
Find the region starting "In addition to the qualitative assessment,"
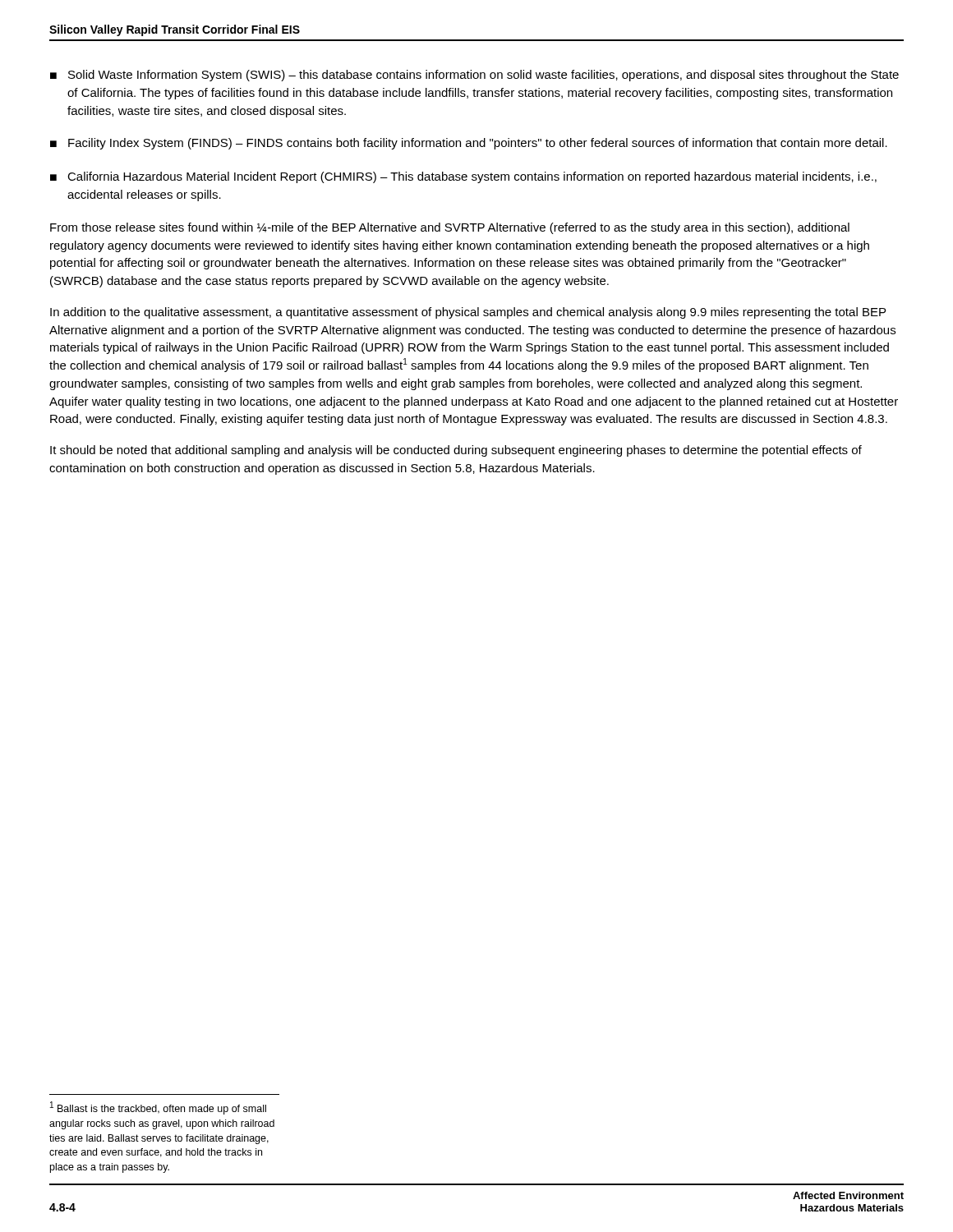(474, 365)
